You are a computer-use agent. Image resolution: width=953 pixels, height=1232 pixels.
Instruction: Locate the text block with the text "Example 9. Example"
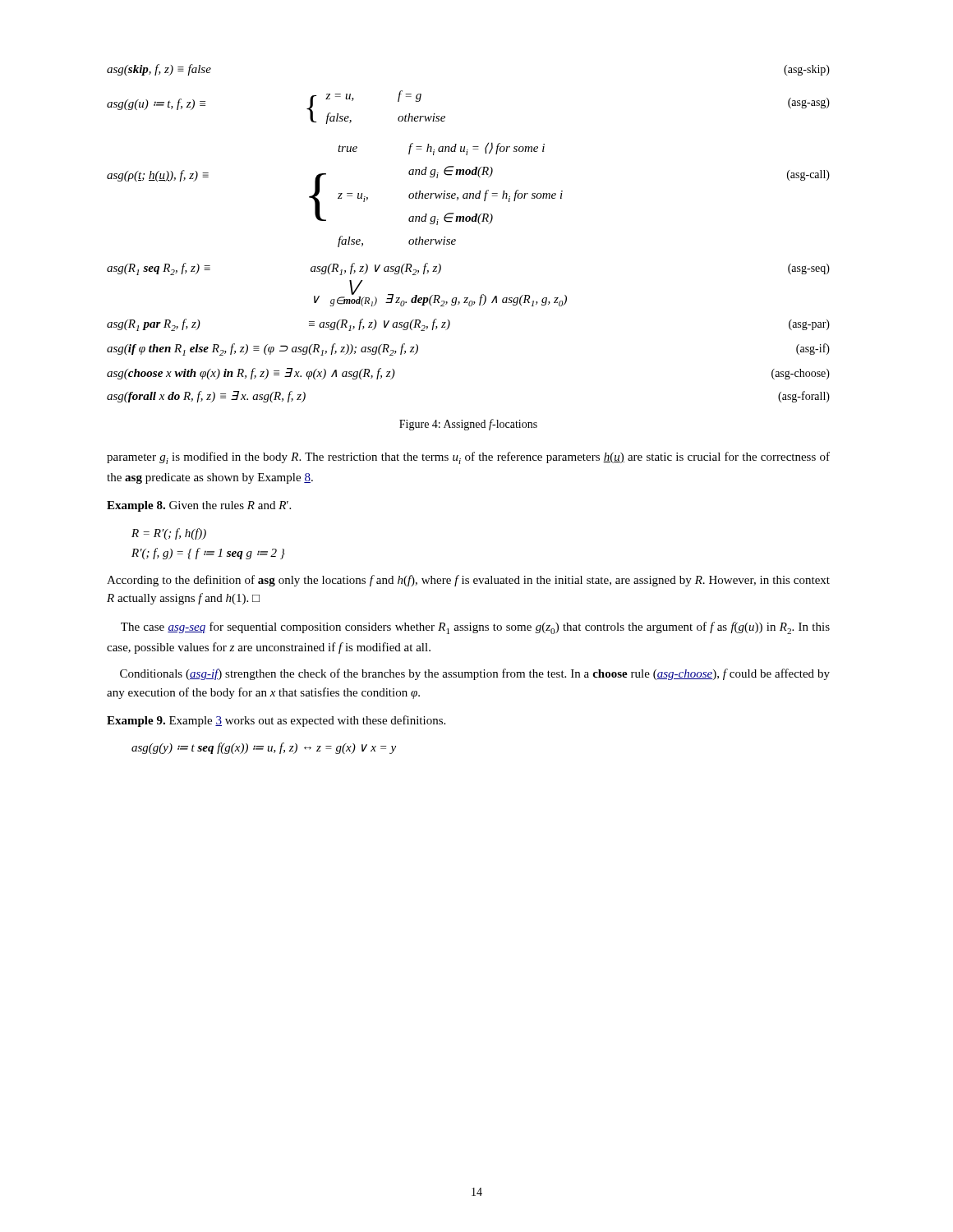[x=277, y=720]
